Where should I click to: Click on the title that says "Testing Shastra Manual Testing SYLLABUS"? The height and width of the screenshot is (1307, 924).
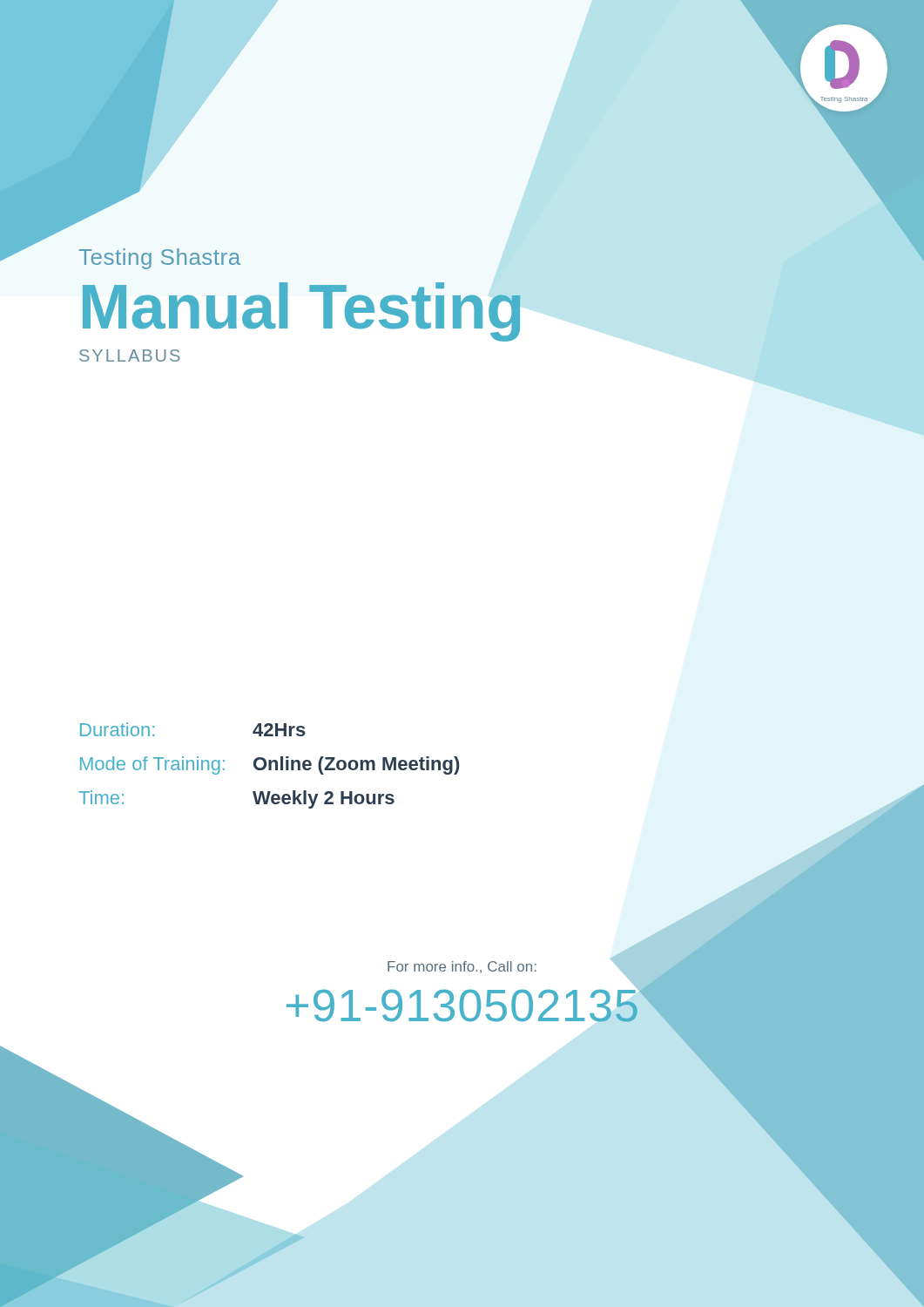[x=159, y=259]
